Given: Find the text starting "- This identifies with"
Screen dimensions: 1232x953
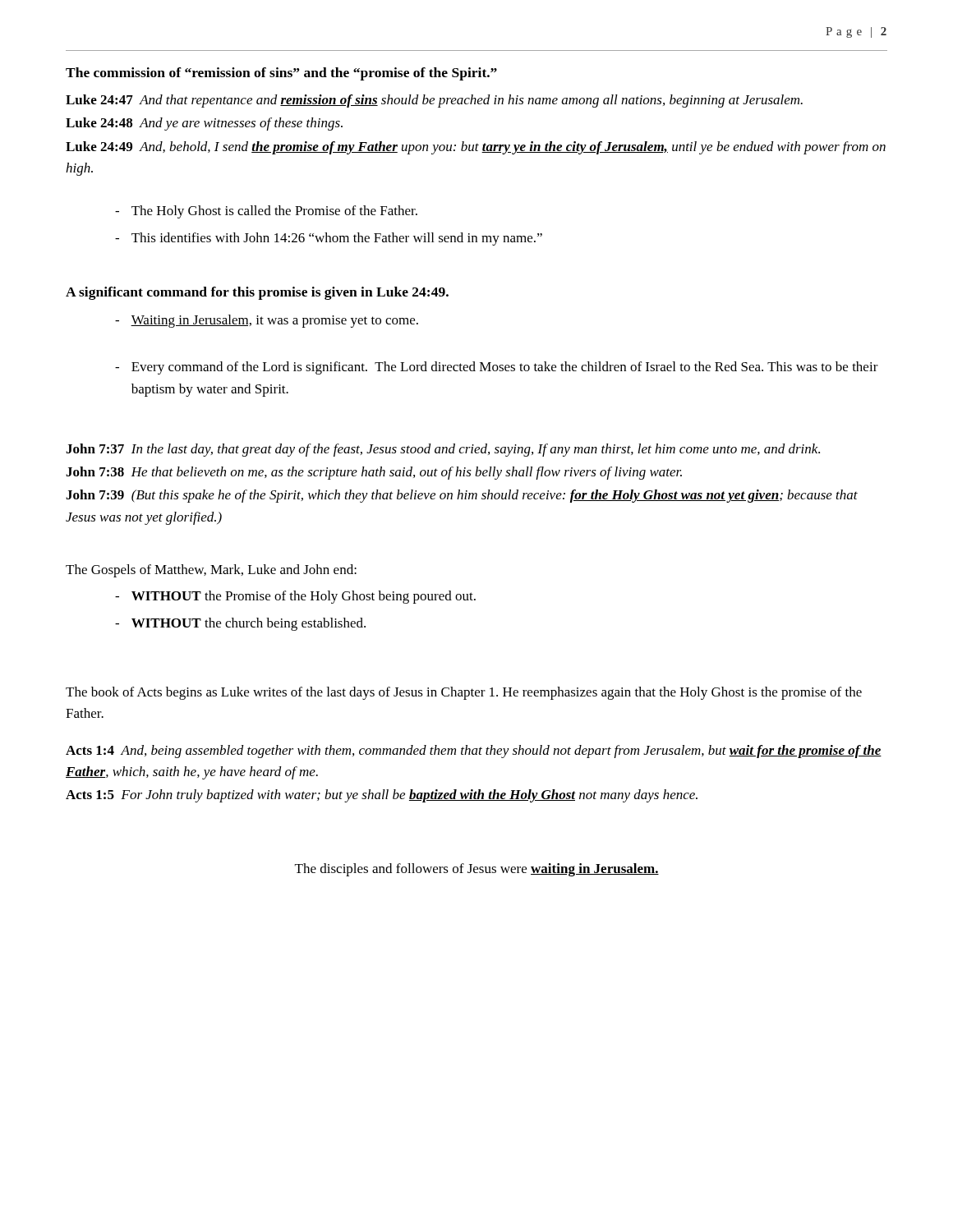Looking at the screenshot, I should pyautogui.click(x=329, y=238).
